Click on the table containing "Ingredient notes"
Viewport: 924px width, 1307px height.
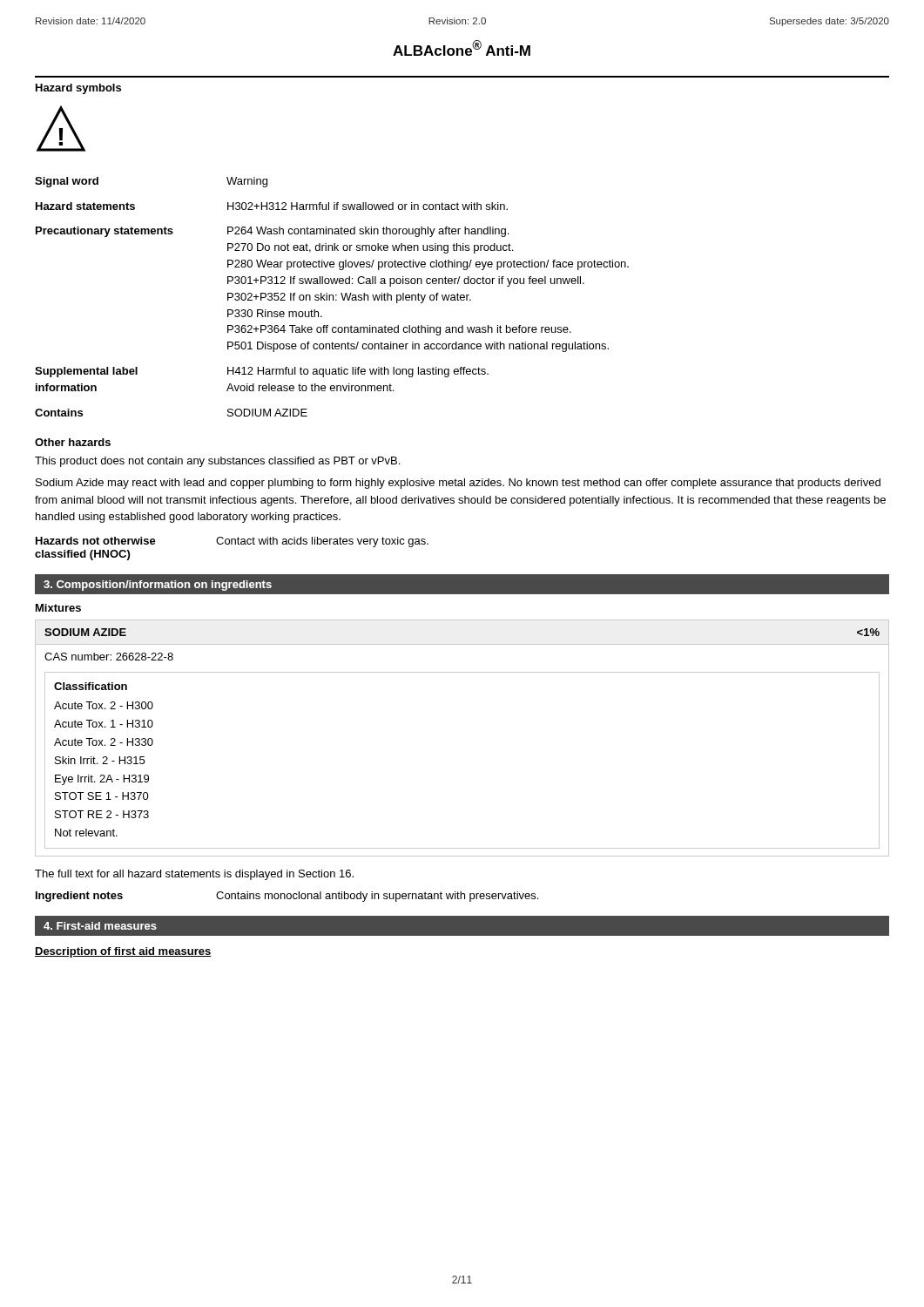[462, 896]
